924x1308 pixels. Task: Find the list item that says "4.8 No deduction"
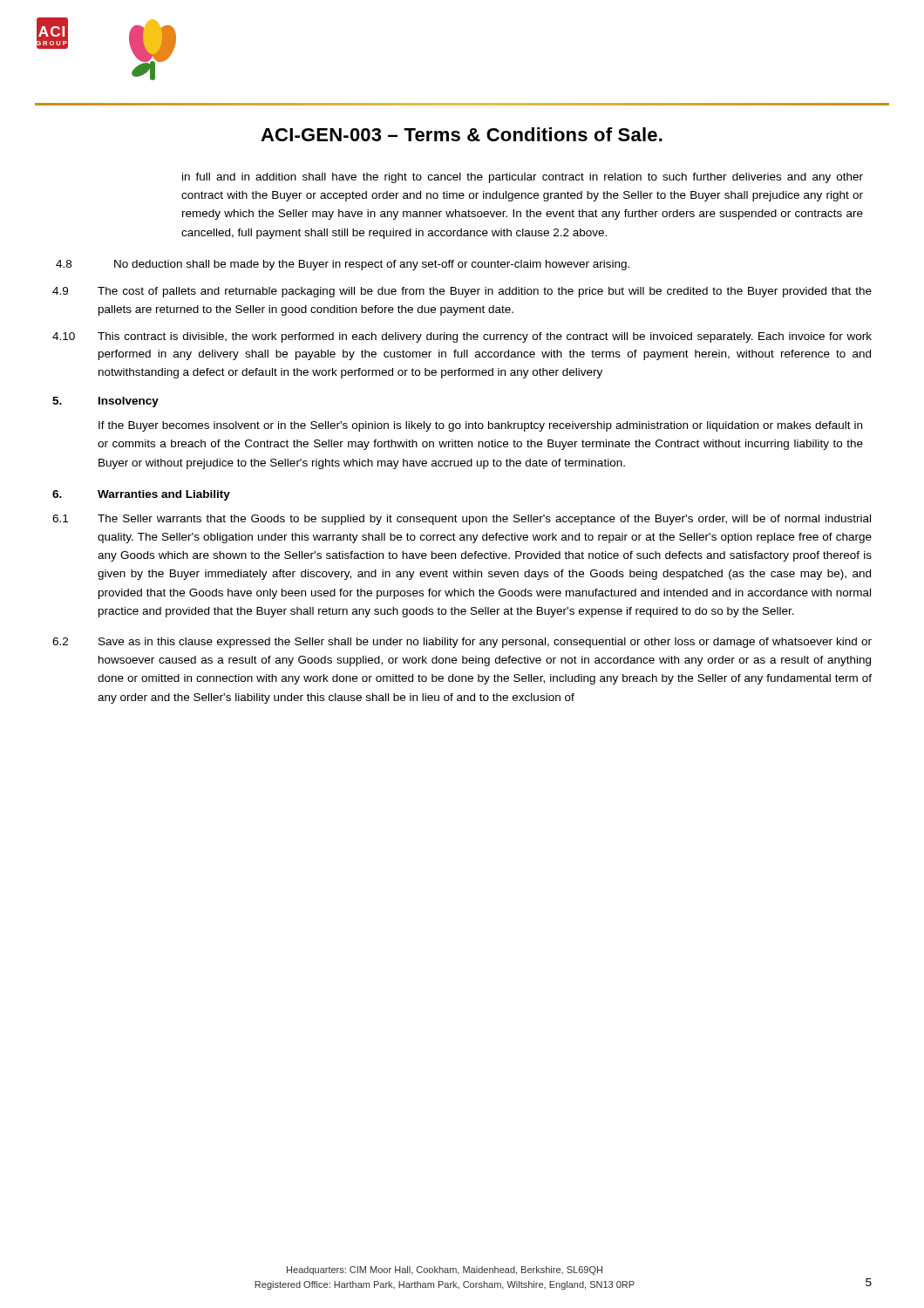462,264
